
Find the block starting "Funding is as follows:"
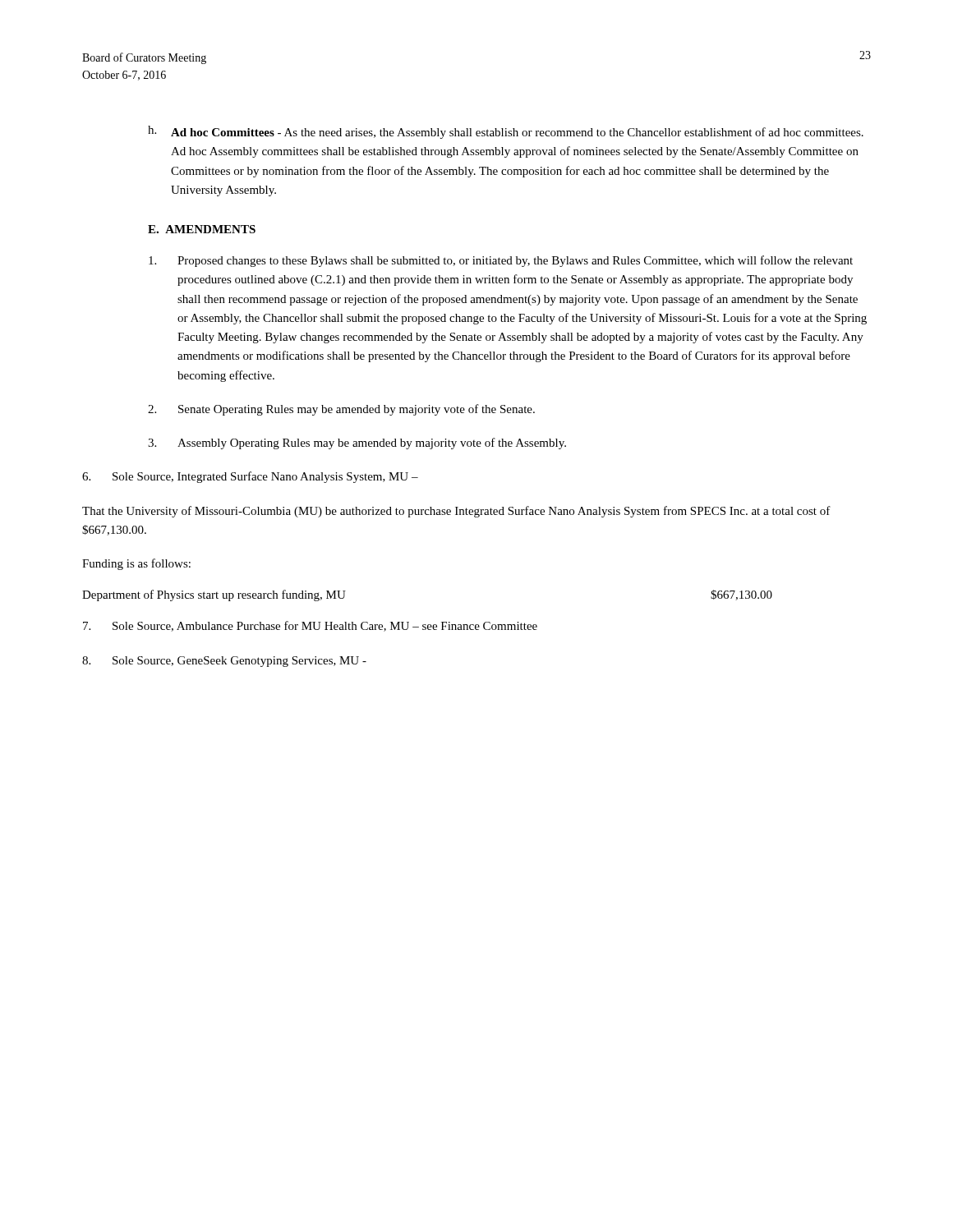137,563
